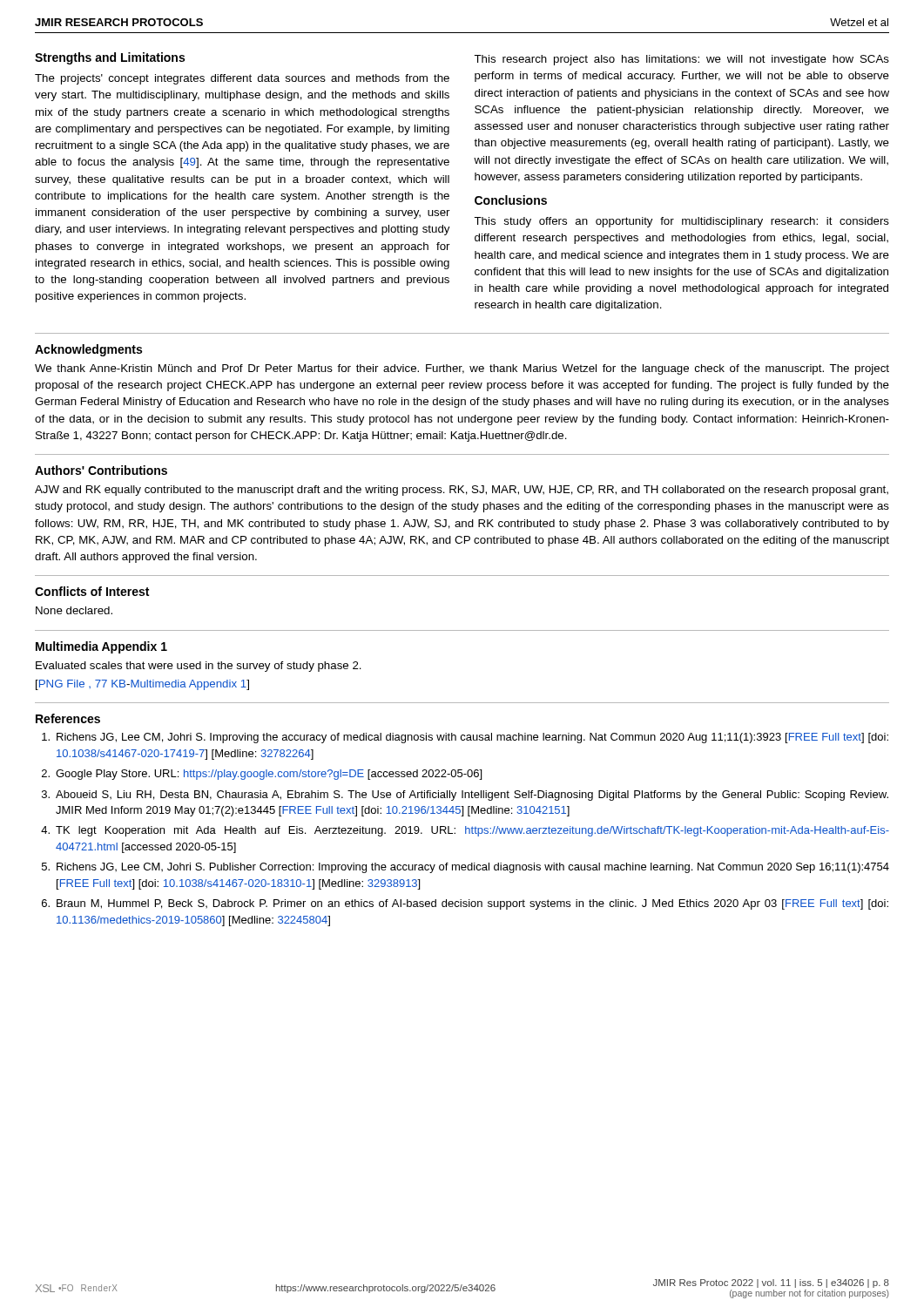The width and height of the screenshot is (924, 1307).
Task: Click on the text block that says "[PNG File , 77 KB-Multimedia"
Action: [x=142, y=683]
